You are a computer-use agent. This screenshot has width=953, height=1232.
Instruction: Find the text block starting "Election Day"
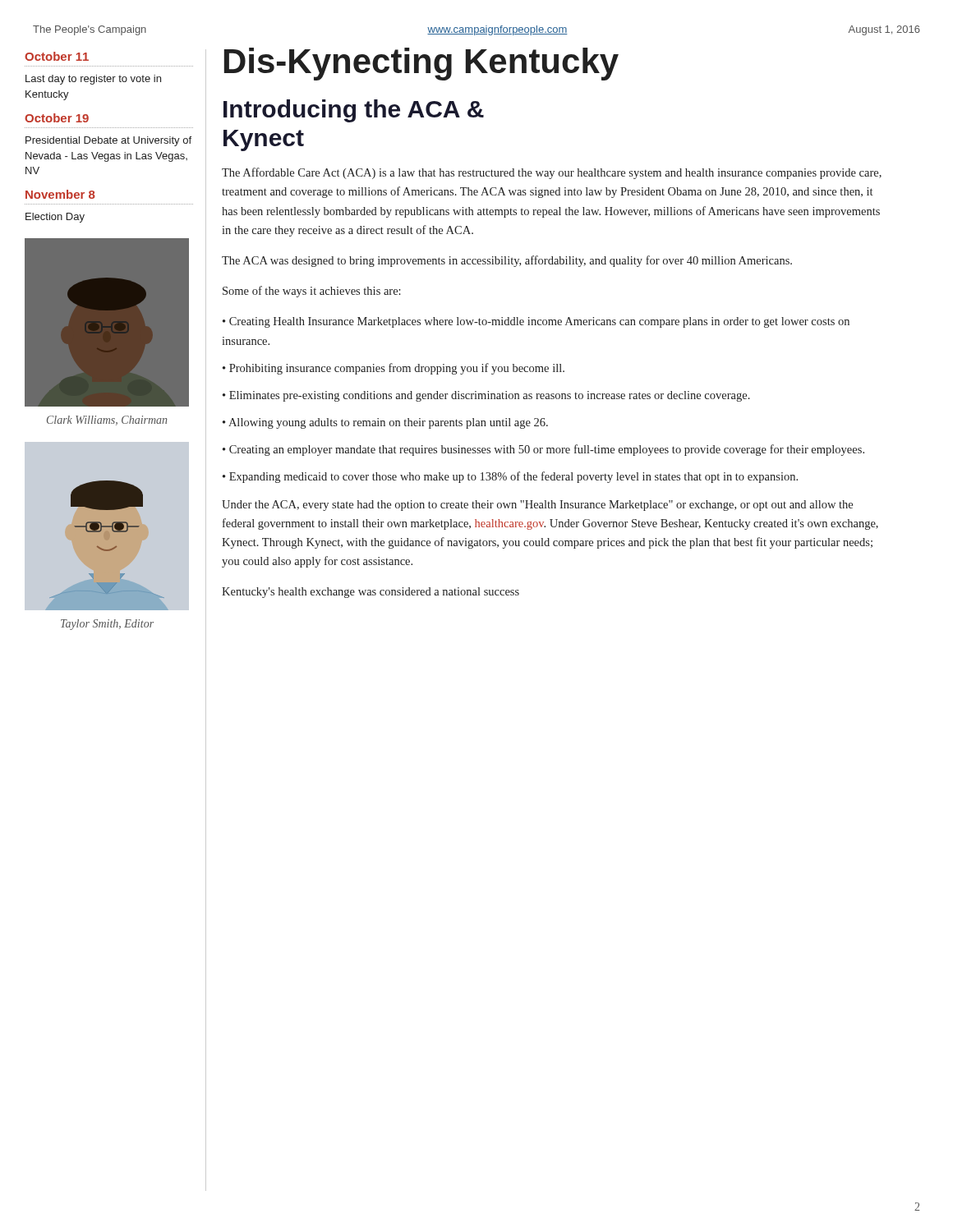(55, 217)
